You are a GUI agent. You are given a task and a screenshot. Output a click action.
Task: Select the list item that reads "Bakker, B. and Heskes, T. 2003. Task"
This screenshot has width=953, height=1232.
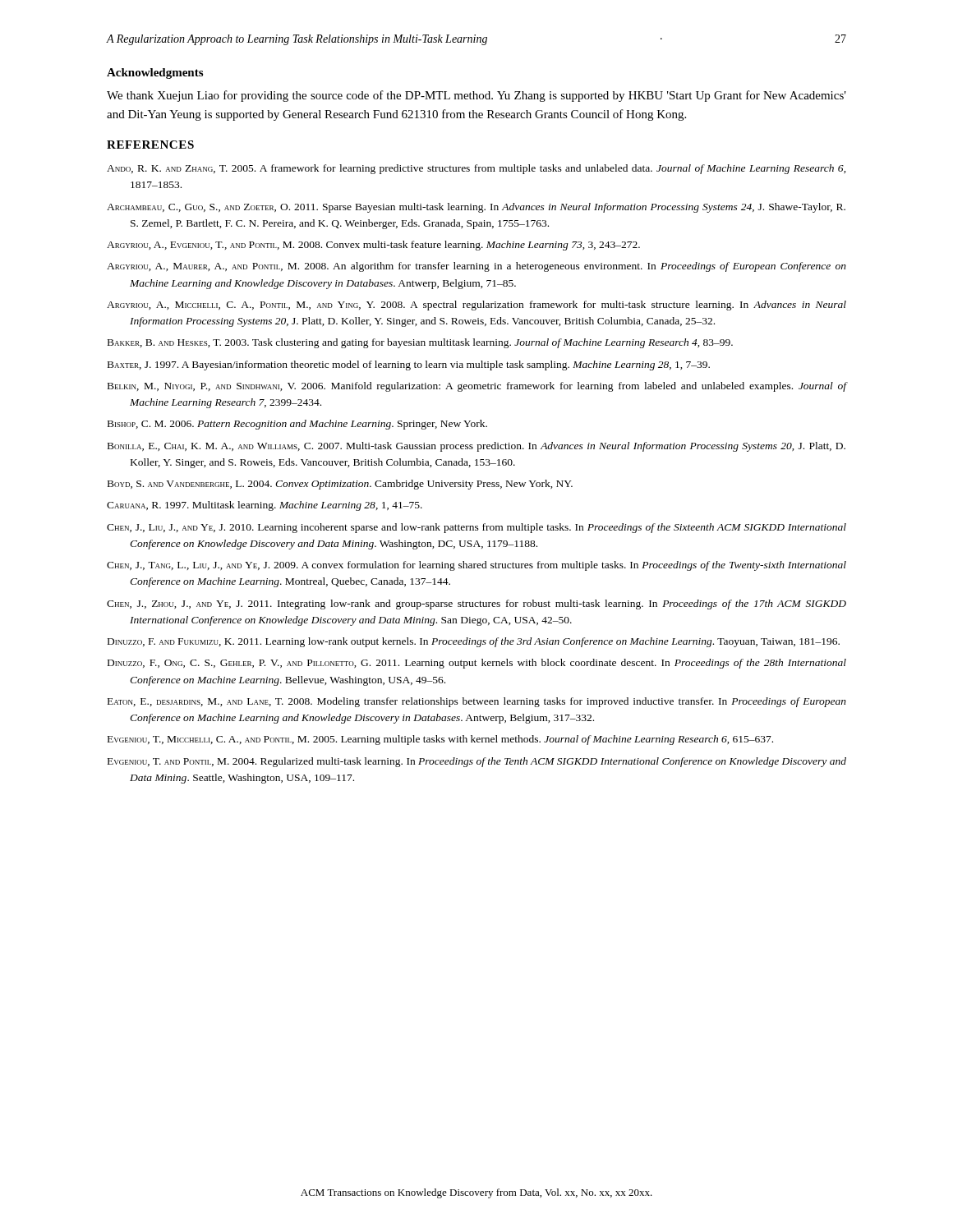(420, 342)
